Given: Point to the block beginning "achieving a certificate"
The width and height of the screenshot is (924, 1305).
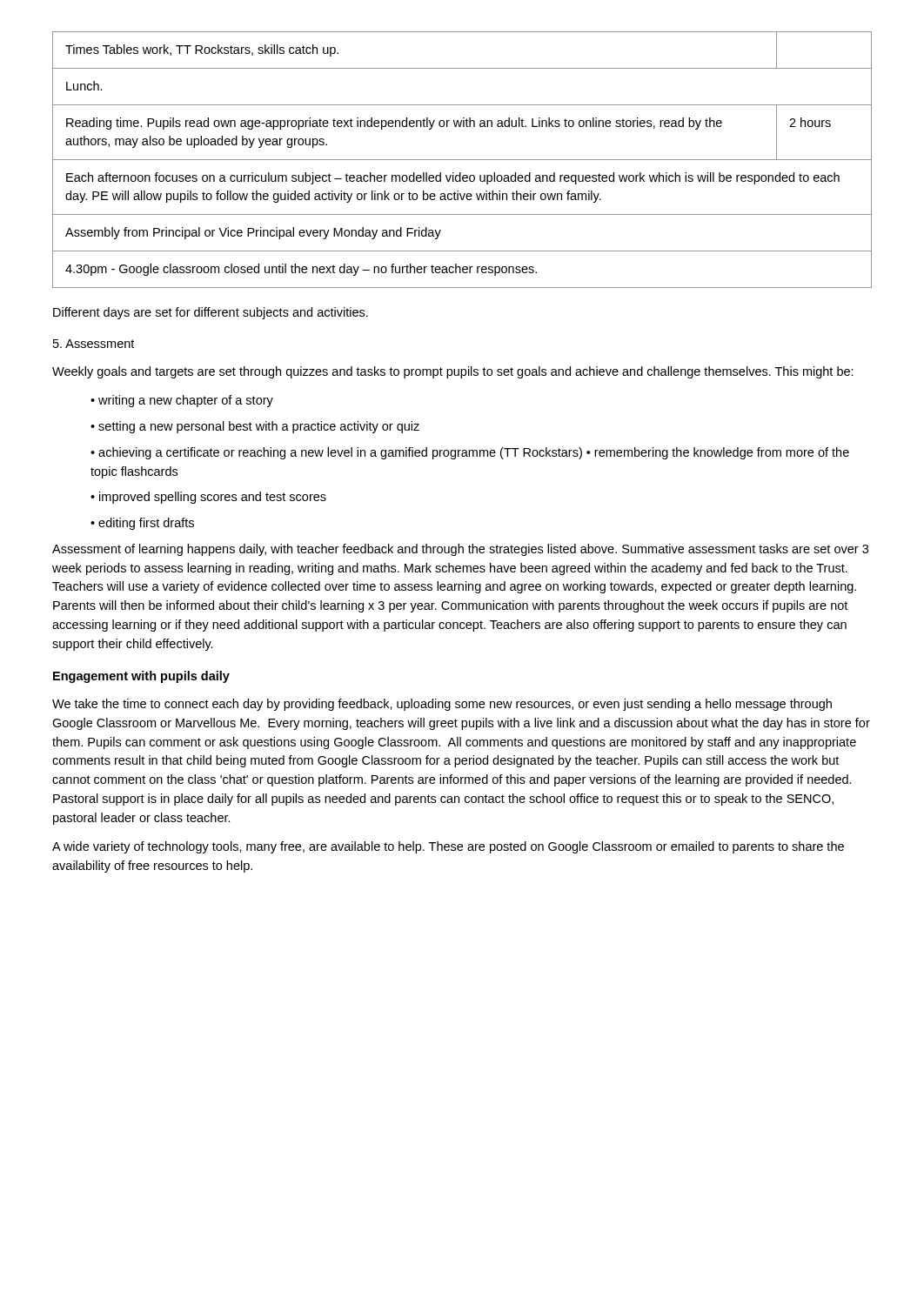Looking at the screenshot, I should click(x=481, y=462).
